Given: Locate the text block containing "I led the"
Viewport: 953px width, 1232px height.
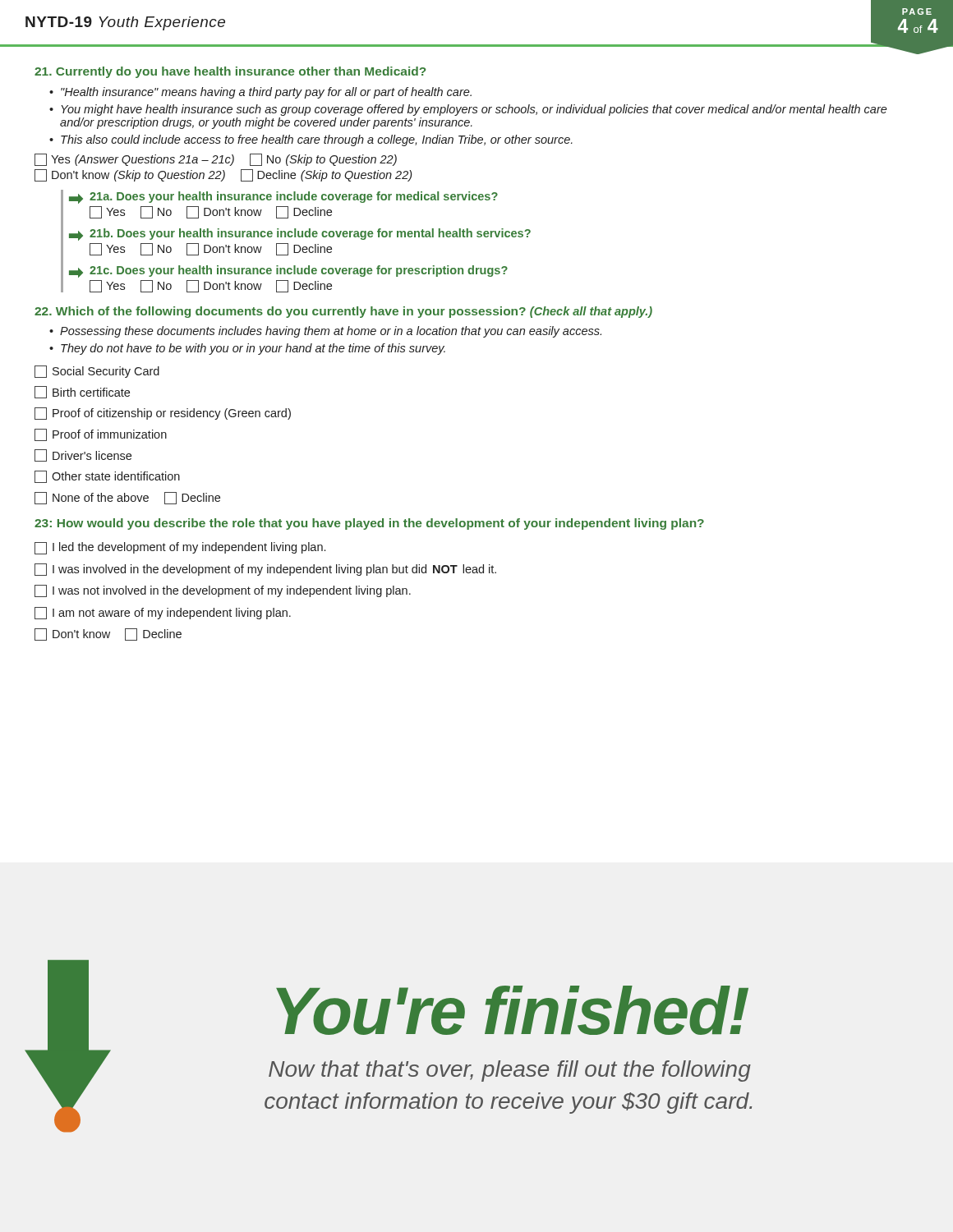Looking at the screenshot, I should tap(180, 548).
